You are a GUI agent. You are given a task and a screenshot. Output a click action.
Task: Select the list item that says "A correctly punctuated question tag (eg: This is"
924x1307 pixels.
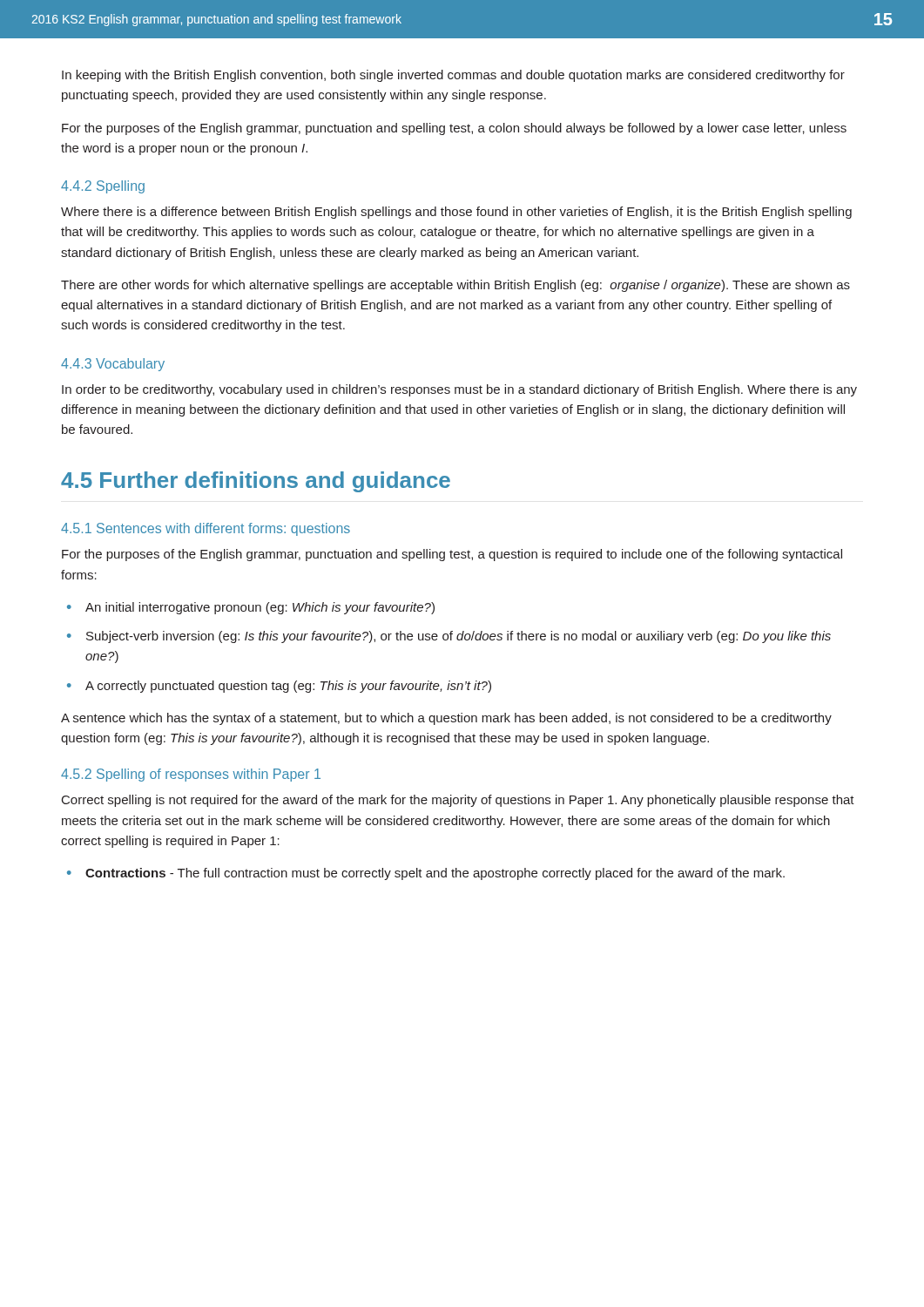(289, 685)
